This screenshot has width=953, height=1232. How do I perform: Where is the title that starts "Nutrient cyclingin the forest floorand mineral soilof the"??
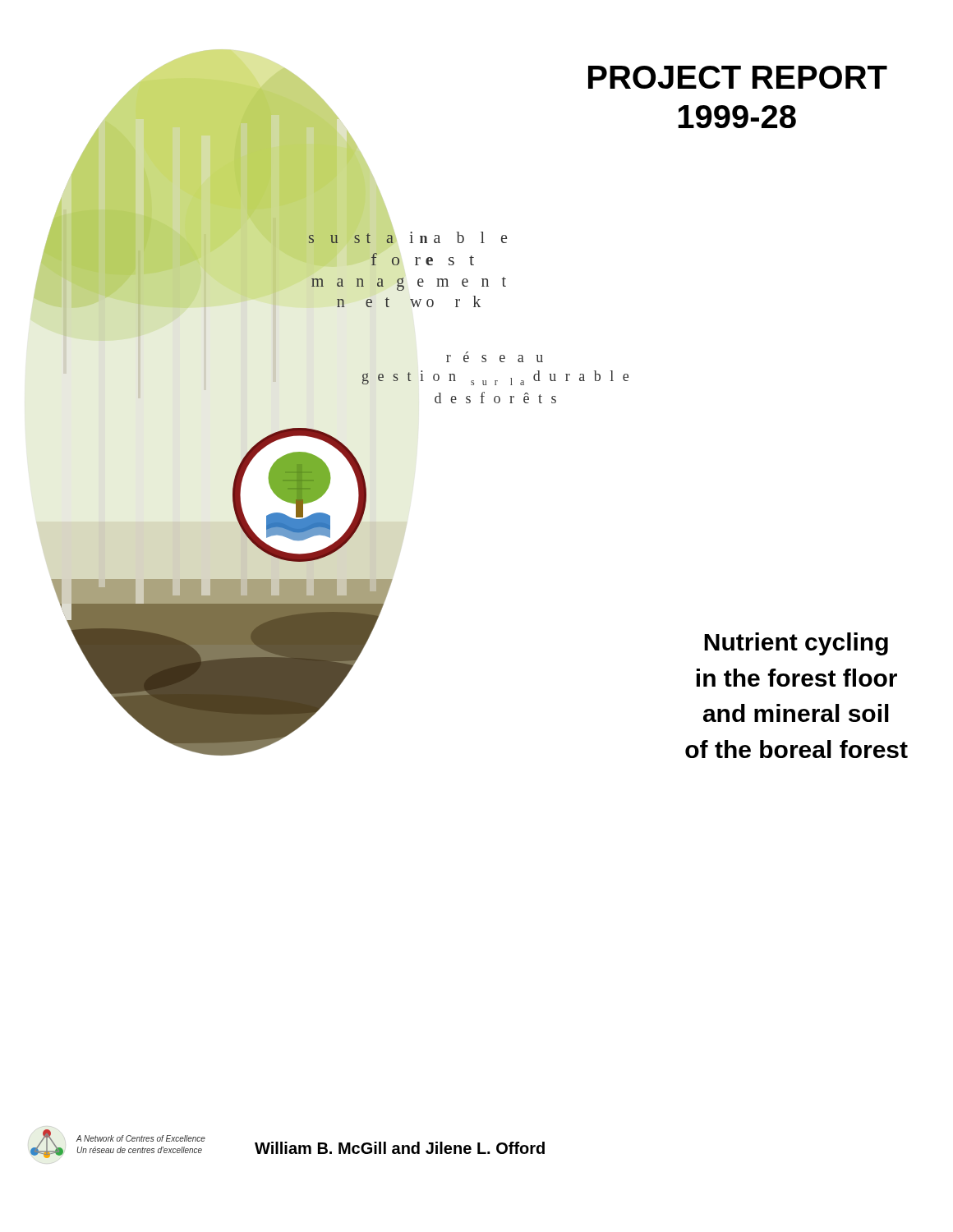[796, 696]
